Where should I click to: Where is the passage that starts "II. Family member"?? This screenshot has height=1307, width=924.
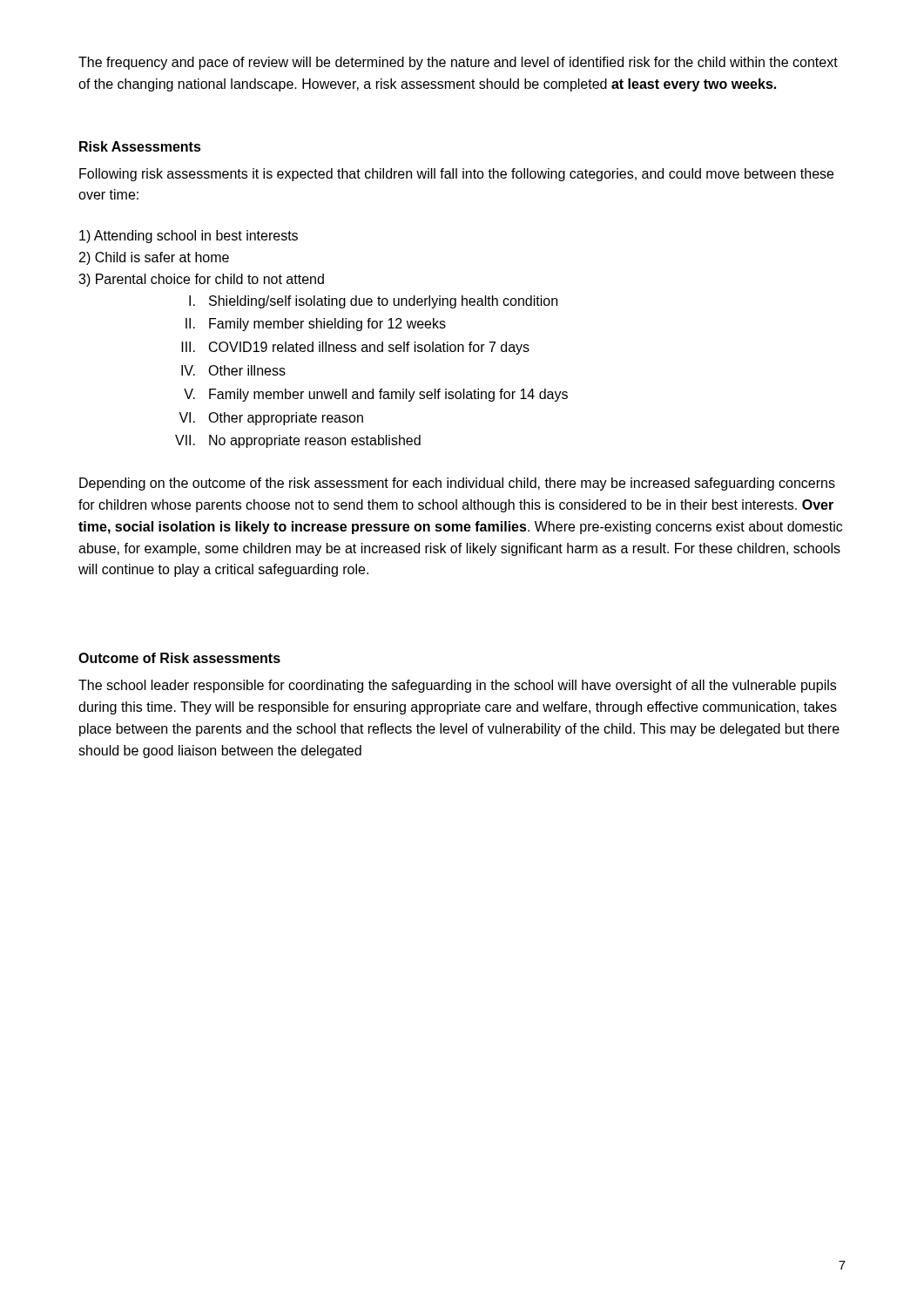point(316,325)
